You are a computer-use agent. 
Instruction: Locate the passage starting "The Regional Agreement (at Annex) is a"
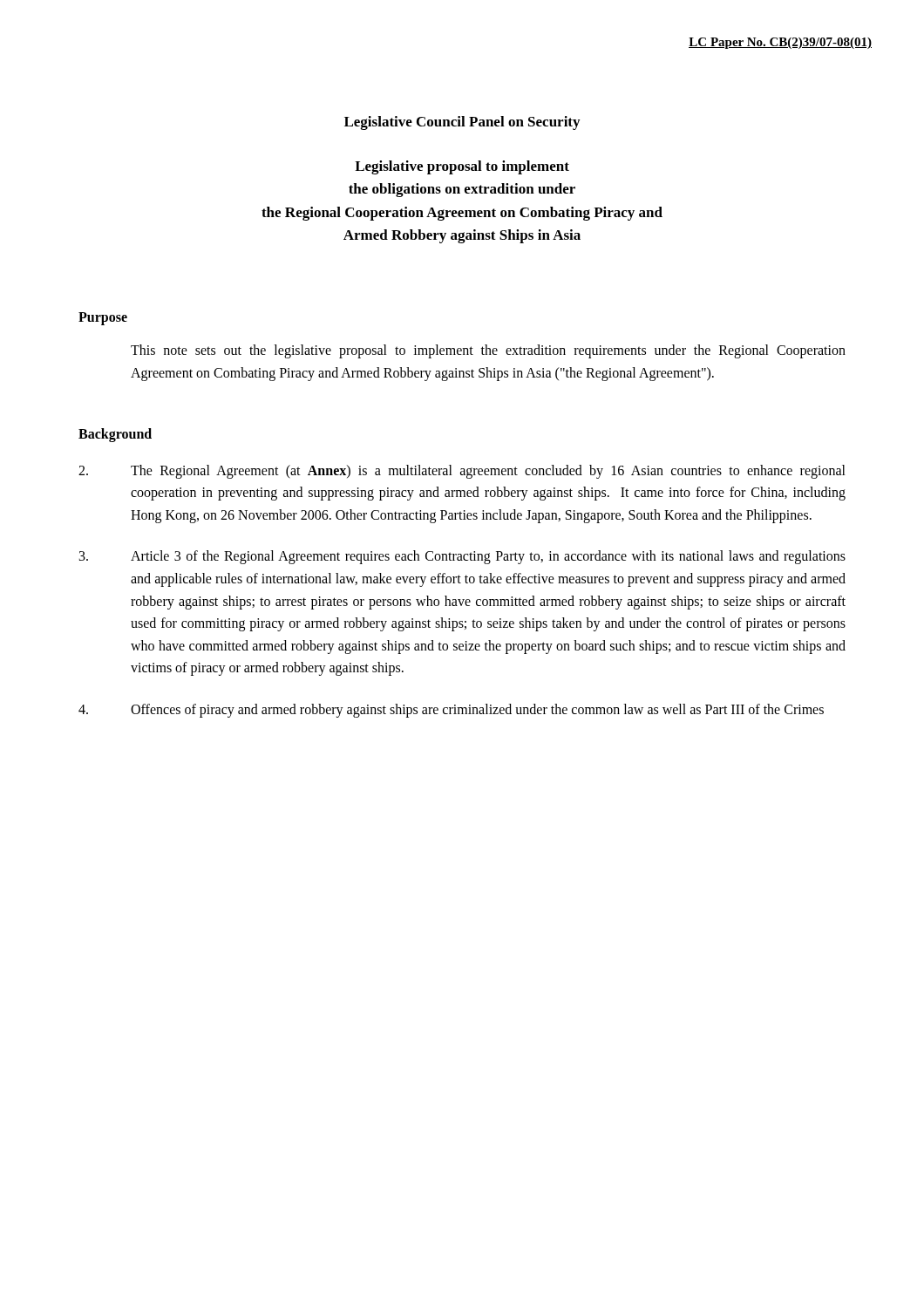point(462,493)
